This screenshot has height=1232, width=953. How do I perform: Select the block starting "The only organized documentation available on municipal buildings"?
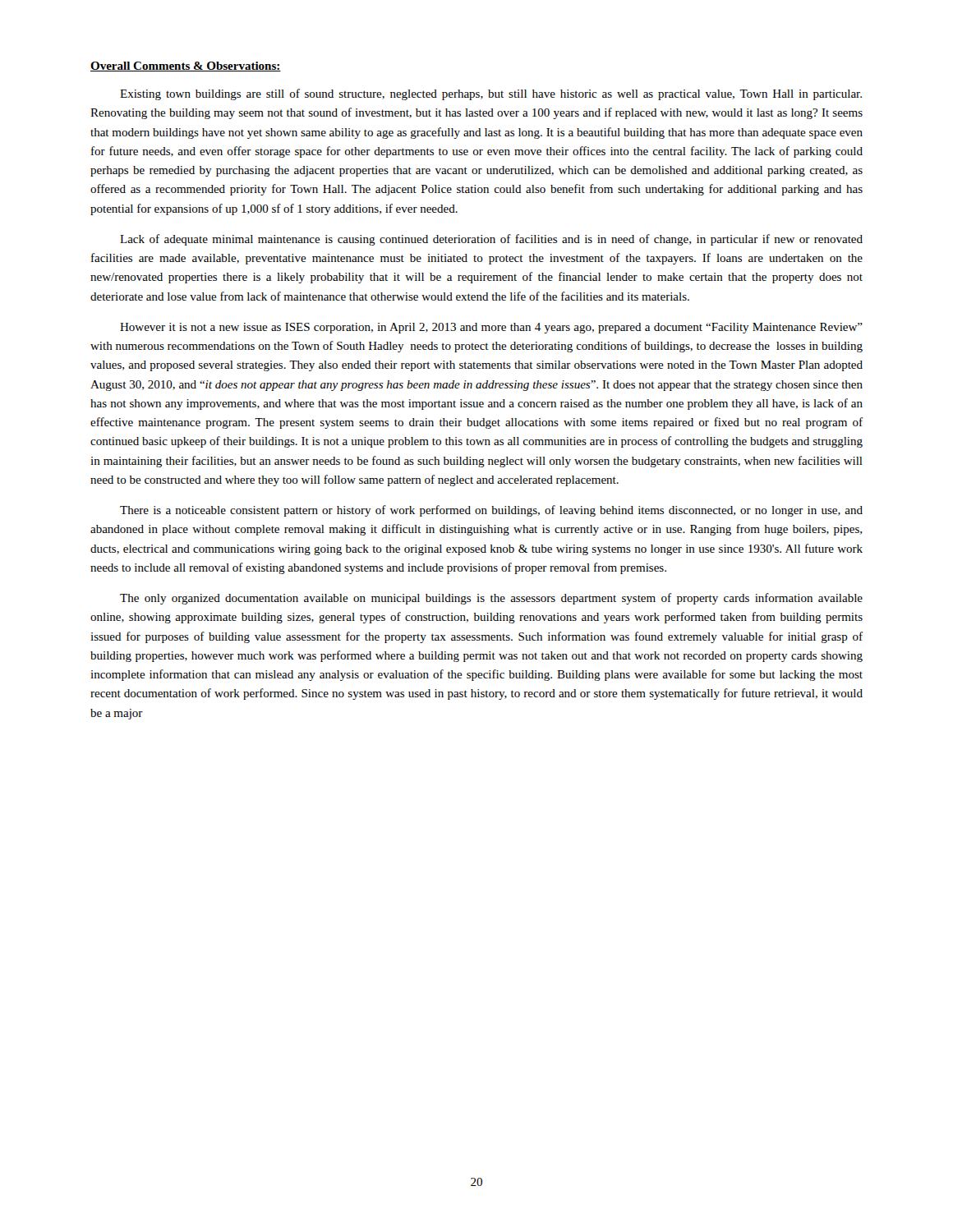point(476,655)
